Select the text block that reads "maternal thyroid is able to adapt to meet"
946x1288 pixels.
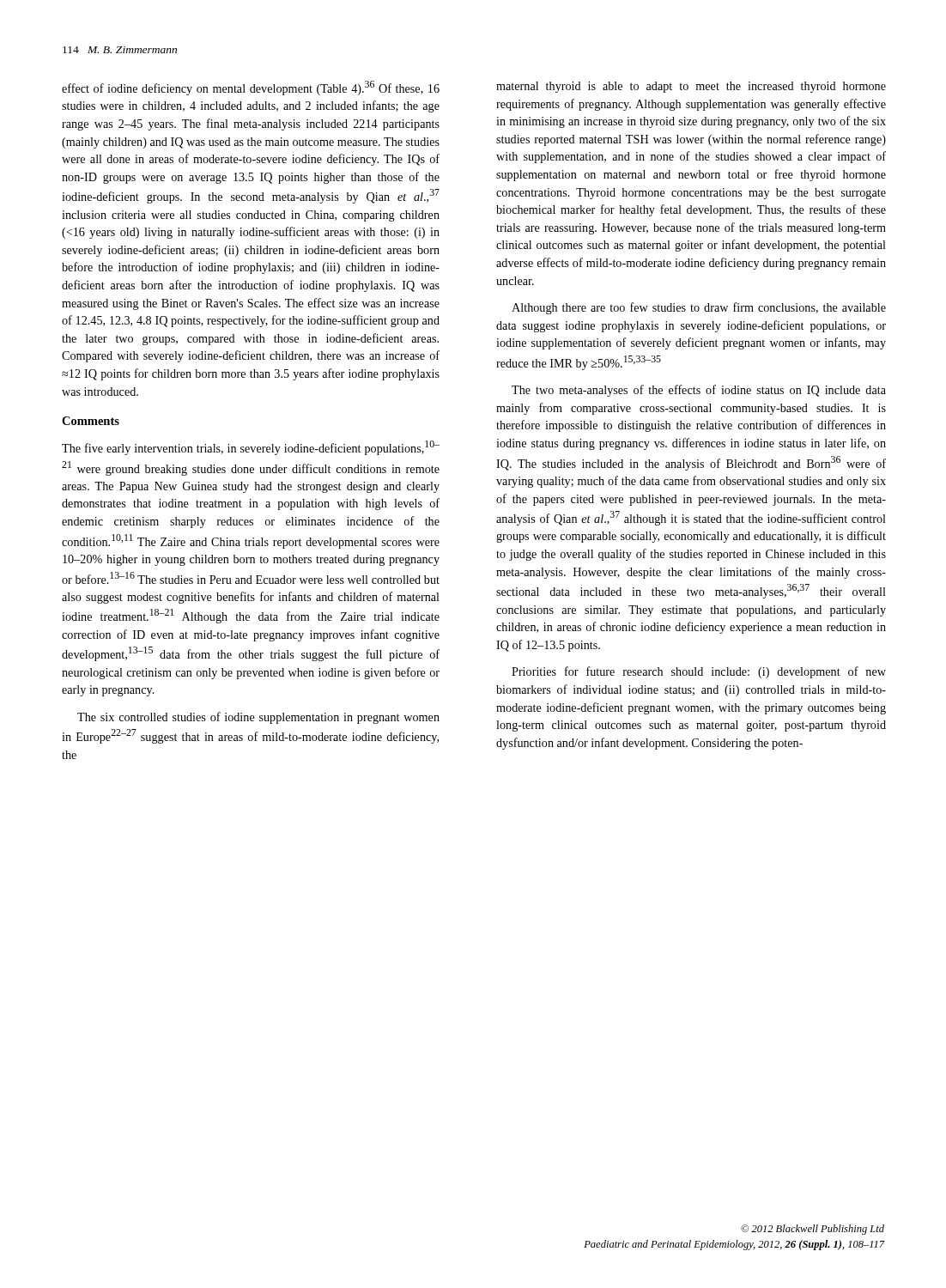click(691, 183)
